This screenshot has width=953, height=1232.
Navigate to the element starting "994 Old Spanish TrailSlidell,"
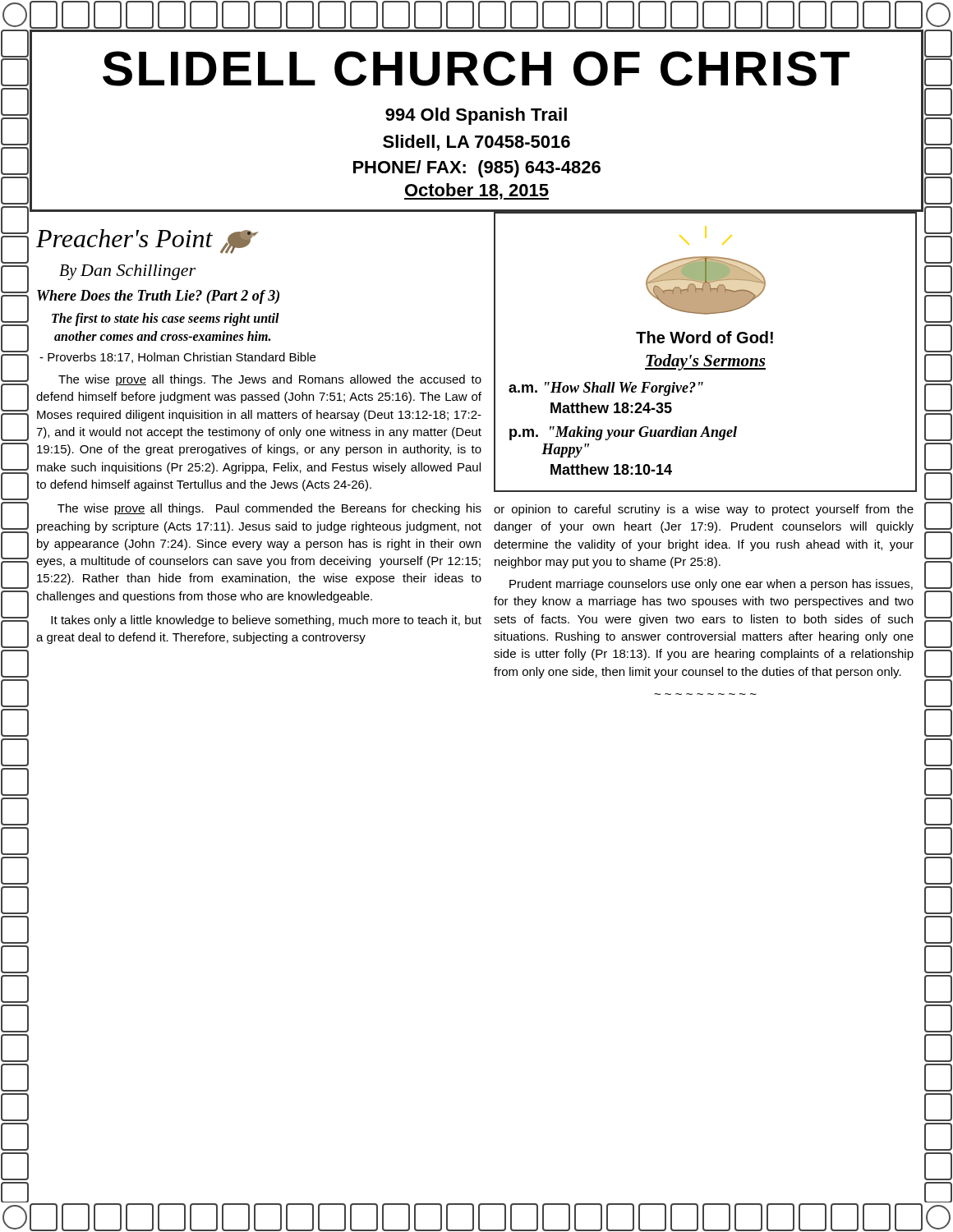[x=476, y=128]
